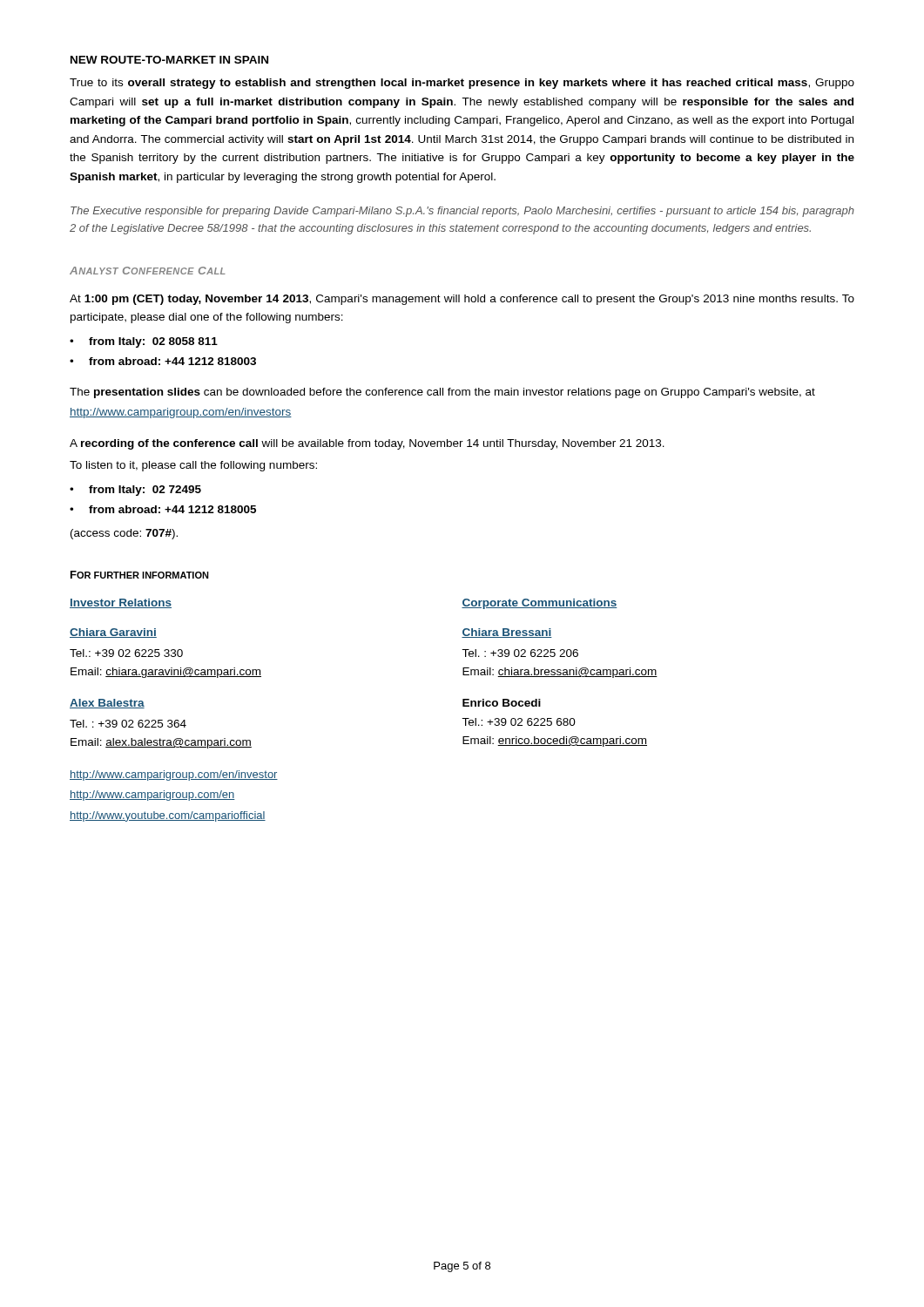Viewport: 924px width, 1307px height.
Task: Navigate to the region starting "At 1:00 pm (CET) today, November 14"
Action: pos(462,308)
